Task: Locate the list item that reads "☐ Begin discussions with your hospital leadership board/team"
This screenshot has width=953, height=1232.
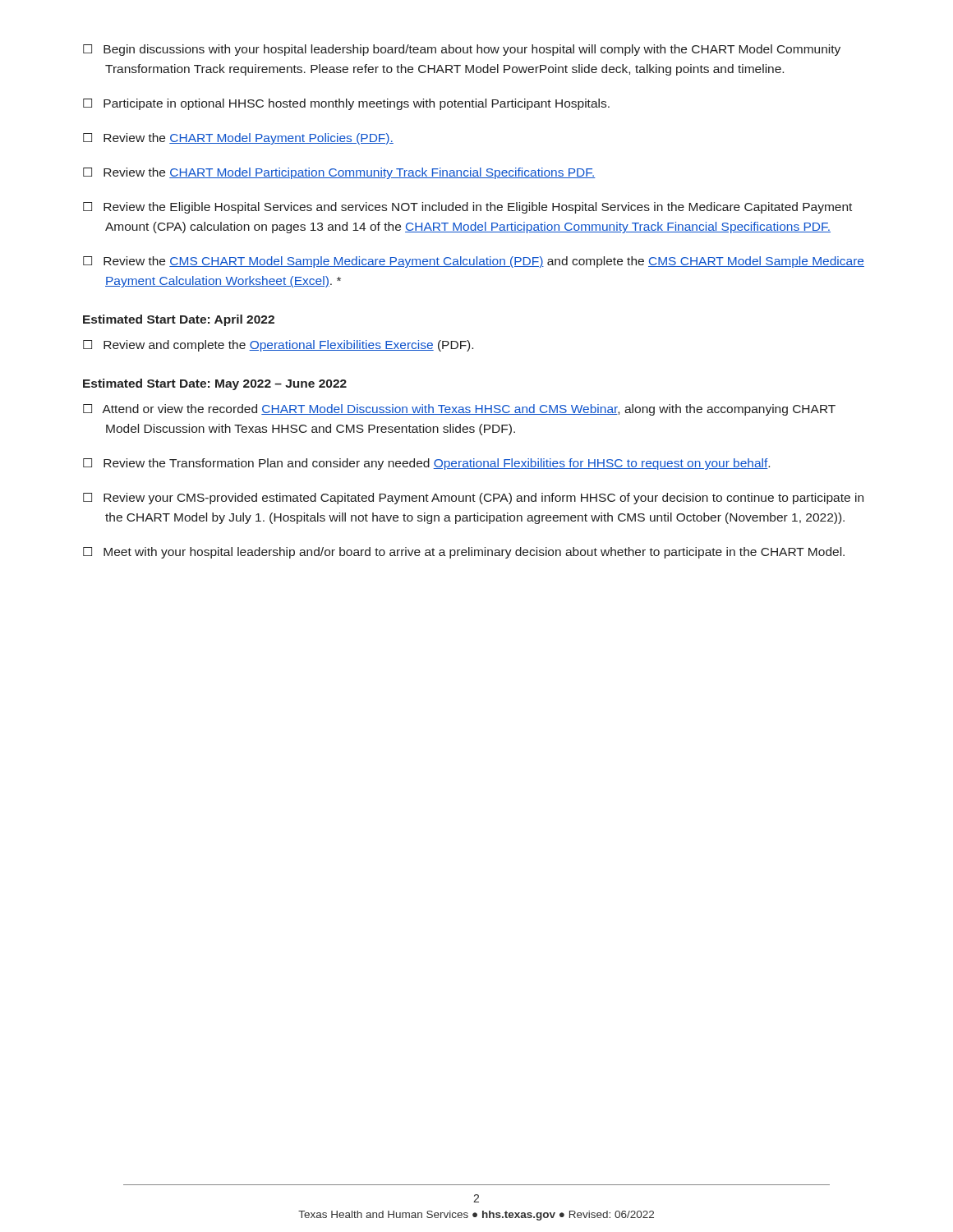Action: click(x=461, y=59)
